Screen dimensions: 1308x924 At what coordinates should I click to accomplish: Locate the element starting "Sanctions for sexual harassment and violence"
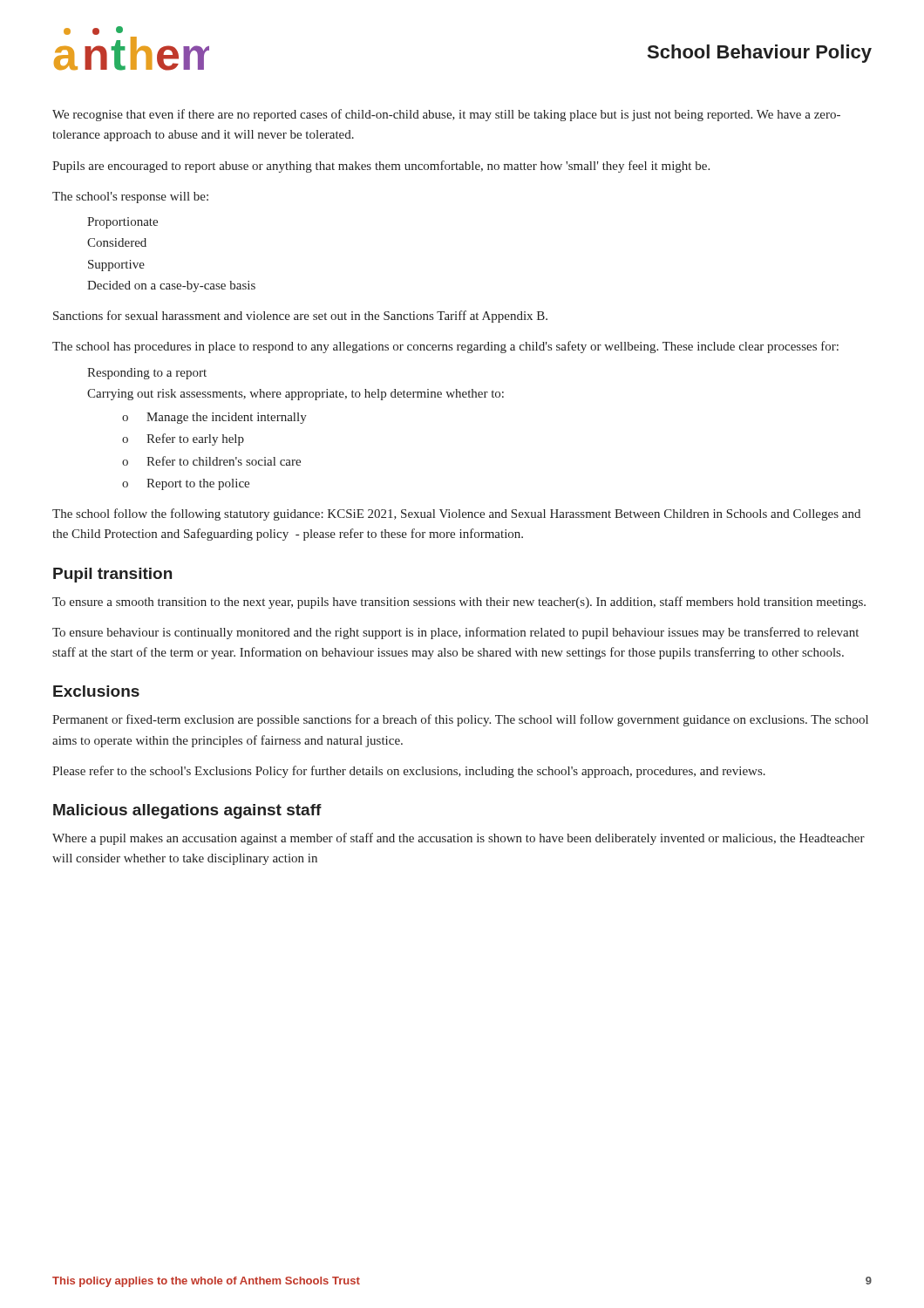pos(300,316)
